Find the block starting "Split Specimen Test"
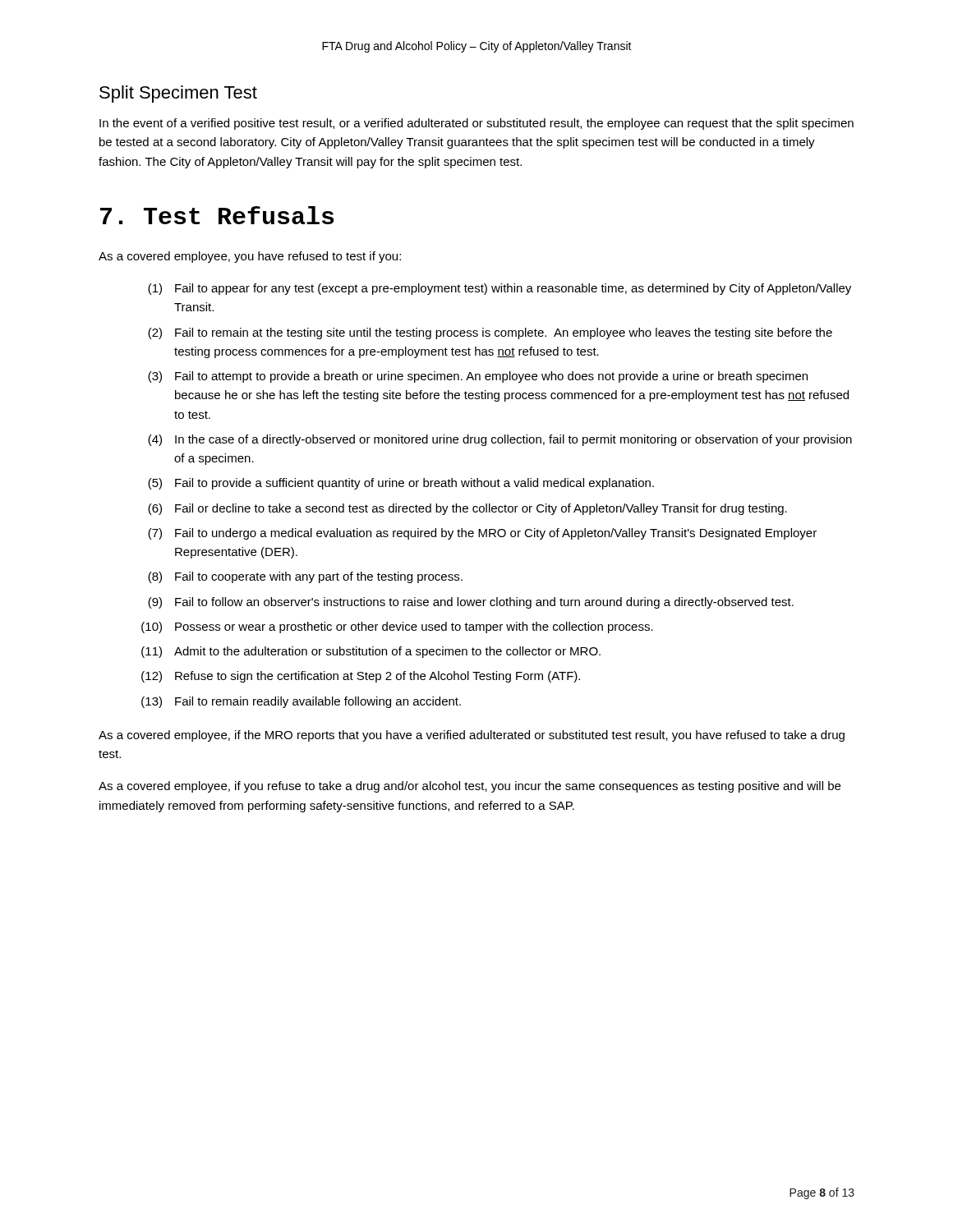 click(x=178, y=92)
